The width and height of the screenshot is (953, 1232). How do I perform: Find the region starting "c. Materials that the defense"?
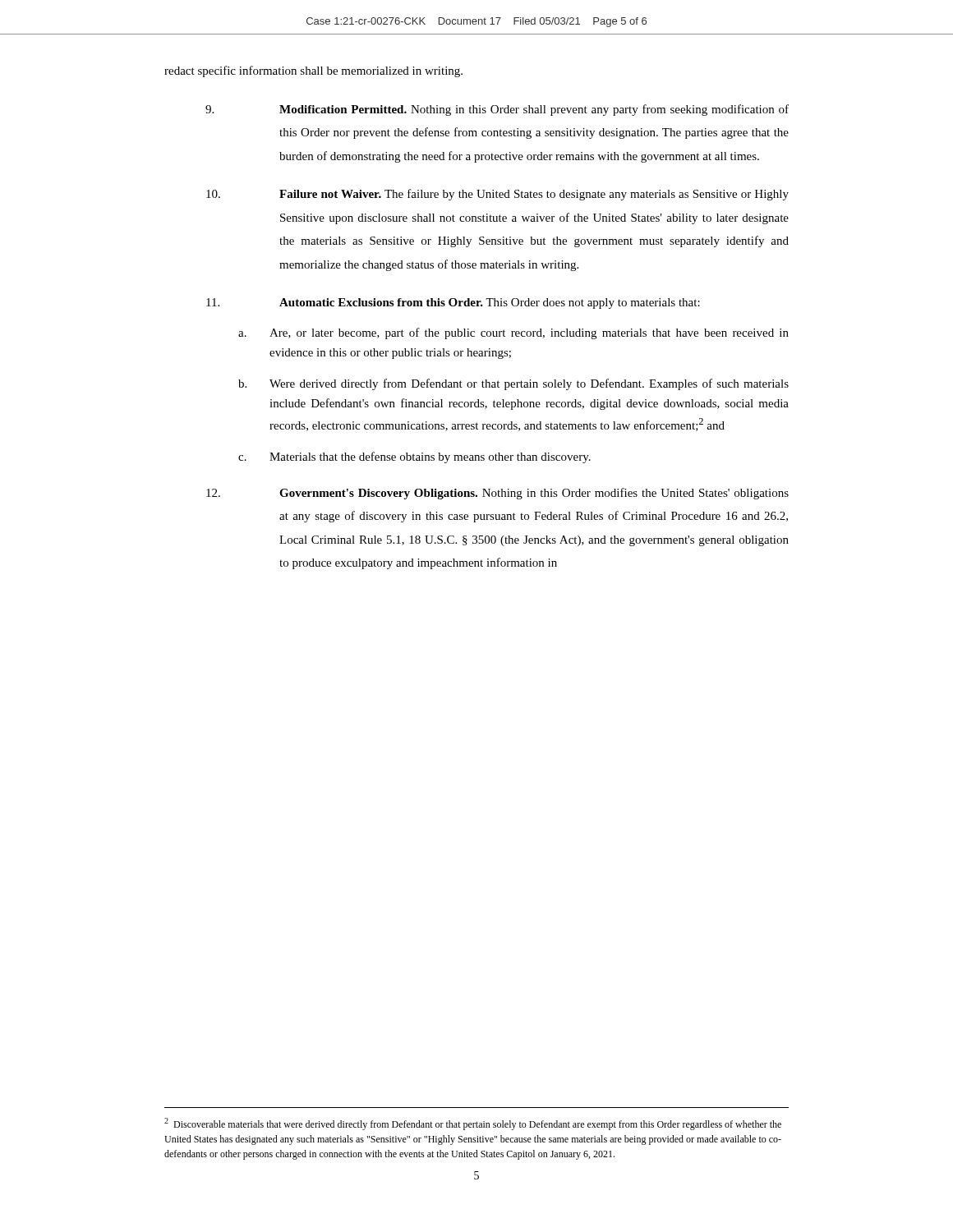pos(513,456)
